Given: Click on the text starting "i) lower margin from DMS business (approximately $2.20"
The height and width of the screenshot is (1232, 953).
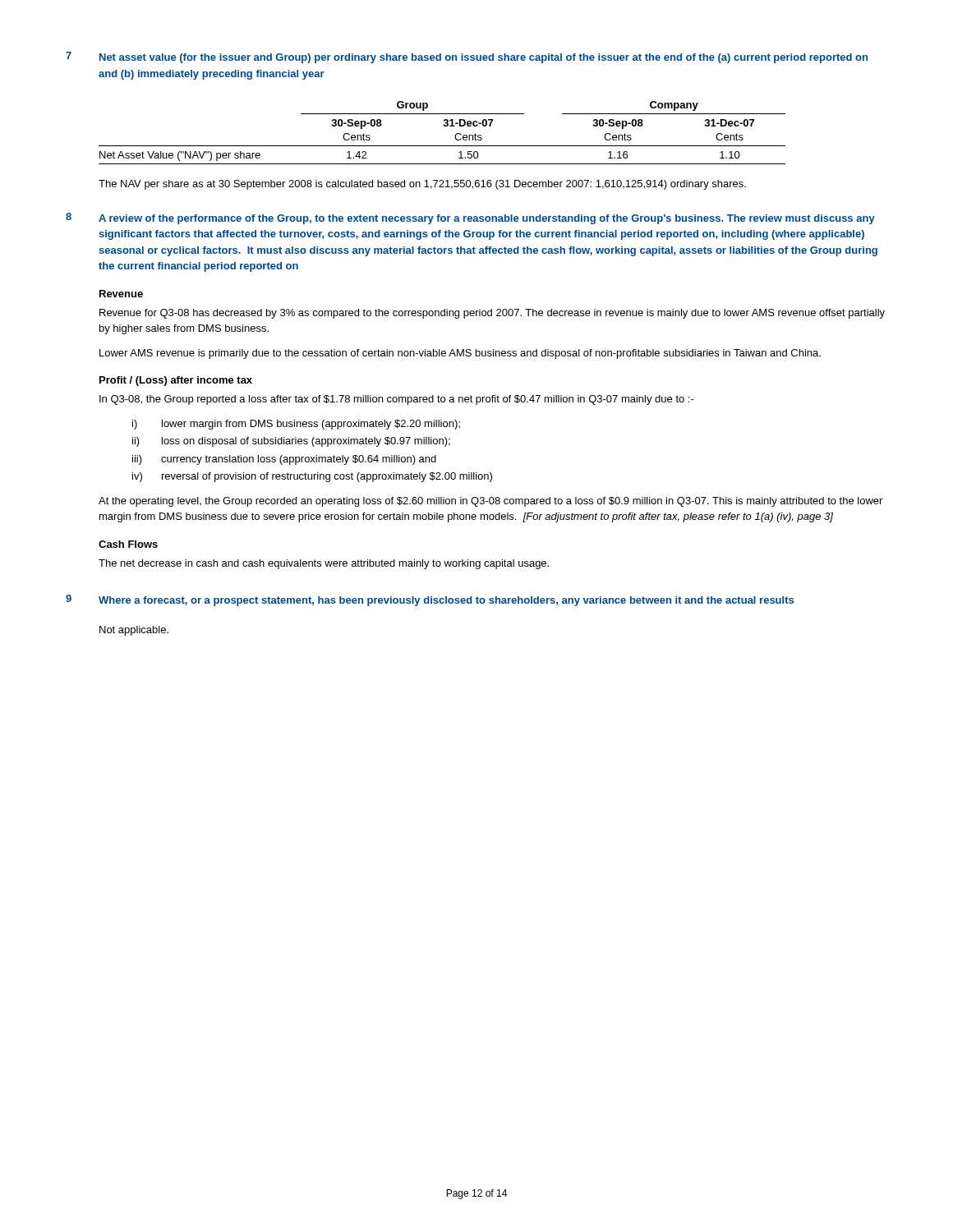Looking at the screenshot, I should [296, 423].
